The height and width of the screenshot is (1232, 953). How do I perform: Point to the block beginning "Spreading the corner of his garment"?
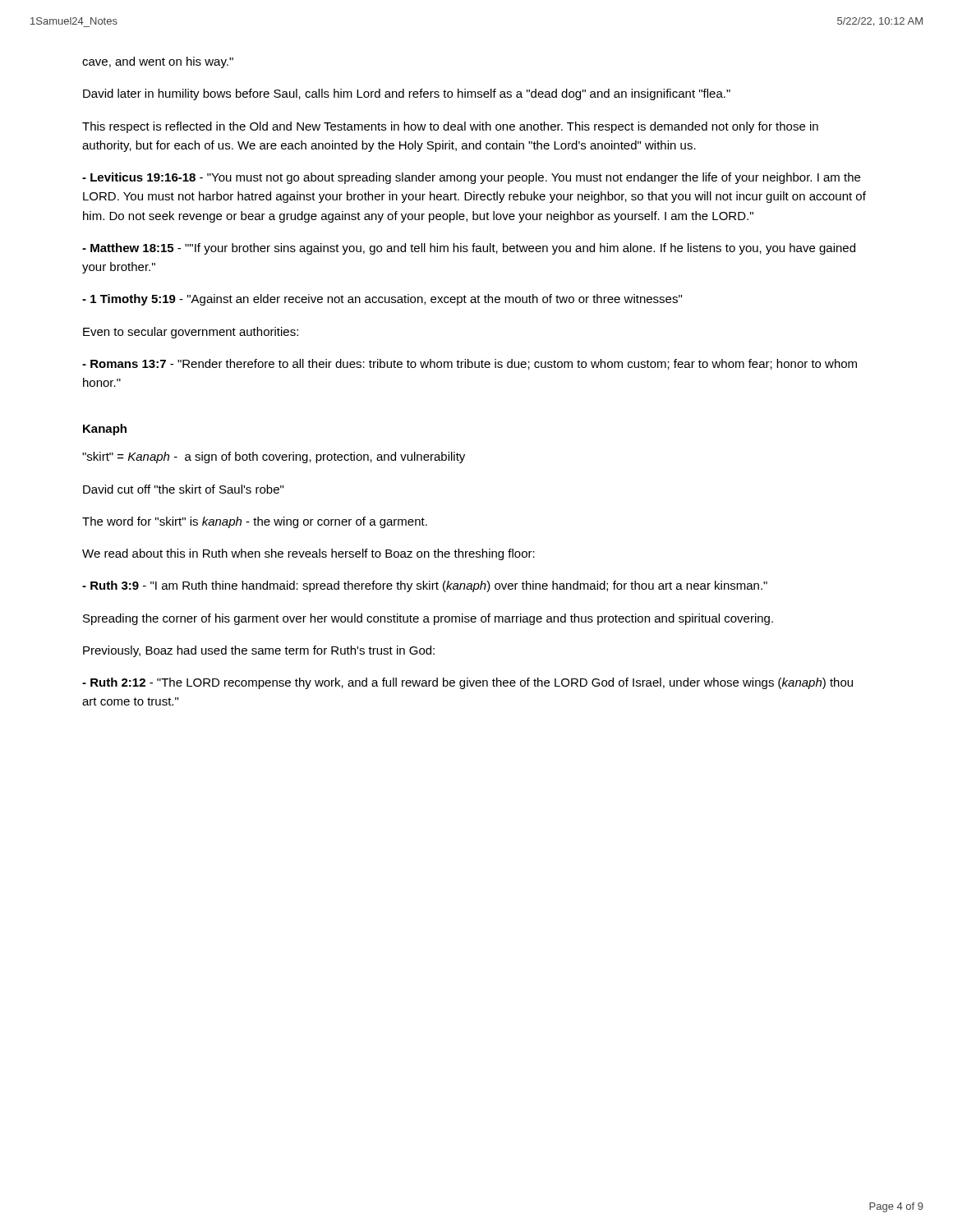(x=428, y=618)
